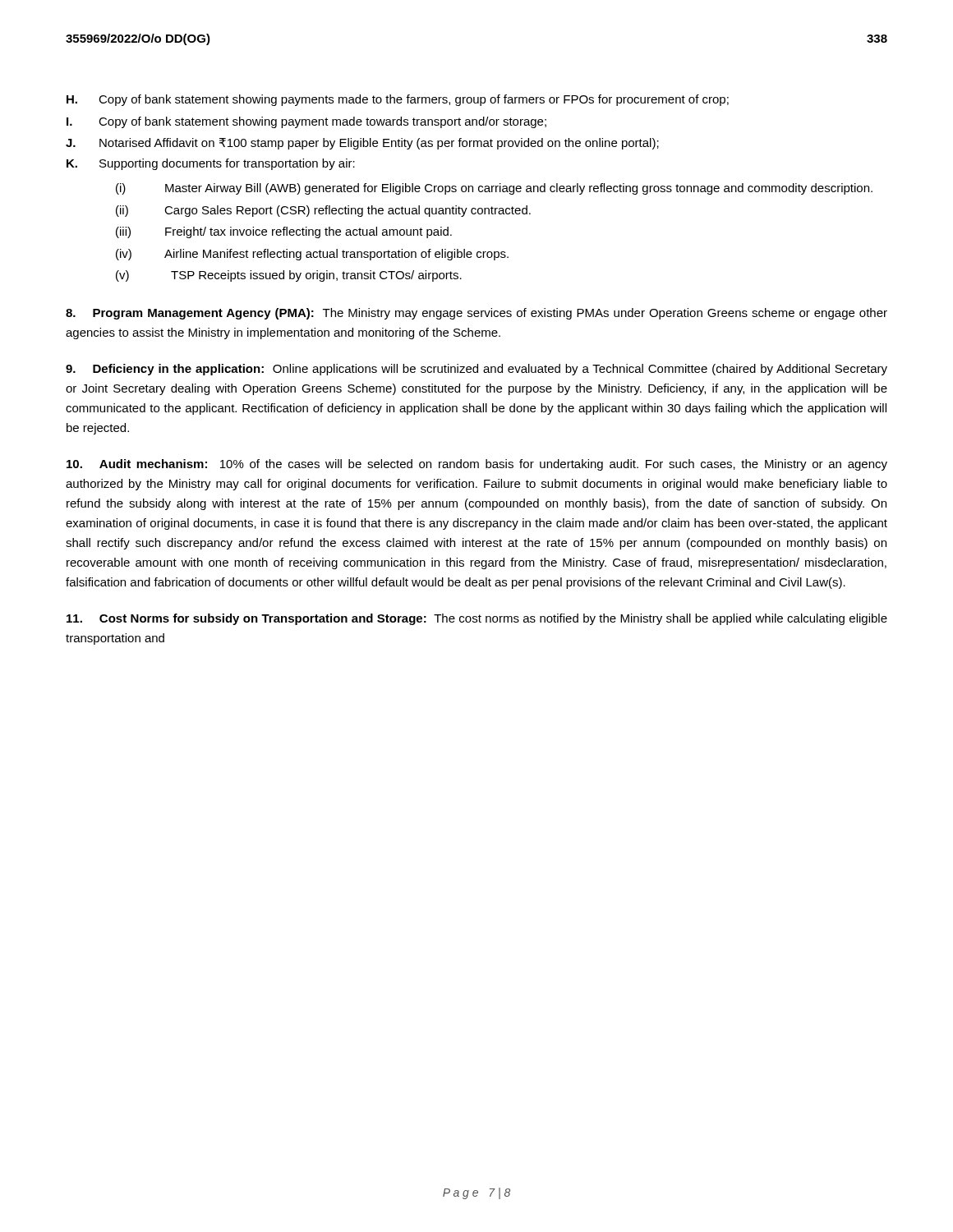The height and width of the screenshot is (1232, 953).
Task: Click on the block starting "Deficiency in the application: Online"
Action: point(476,398)
